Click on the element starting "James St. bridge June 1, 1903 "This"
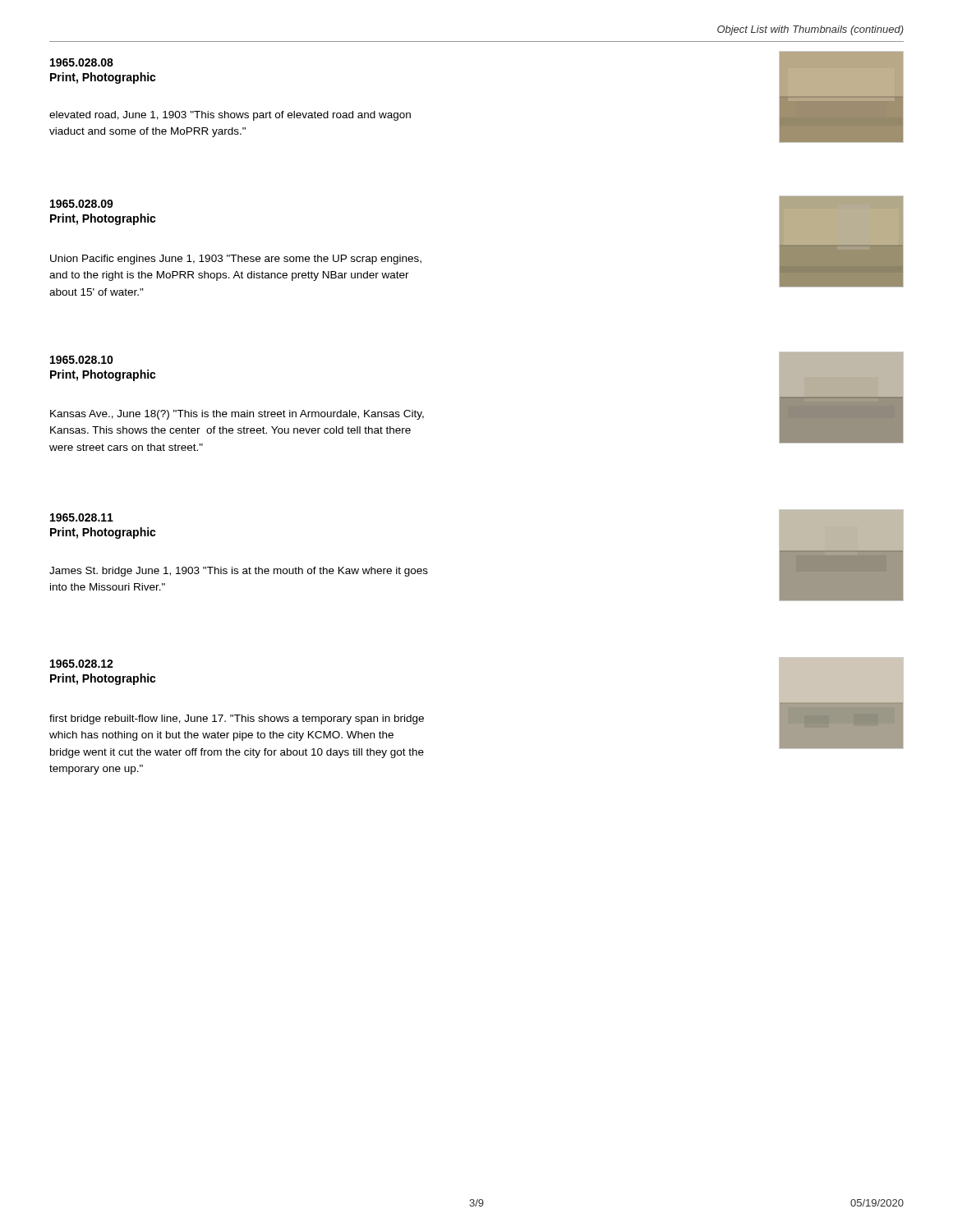The height and width of the screenshot is (1232, 953). point(304,579)
